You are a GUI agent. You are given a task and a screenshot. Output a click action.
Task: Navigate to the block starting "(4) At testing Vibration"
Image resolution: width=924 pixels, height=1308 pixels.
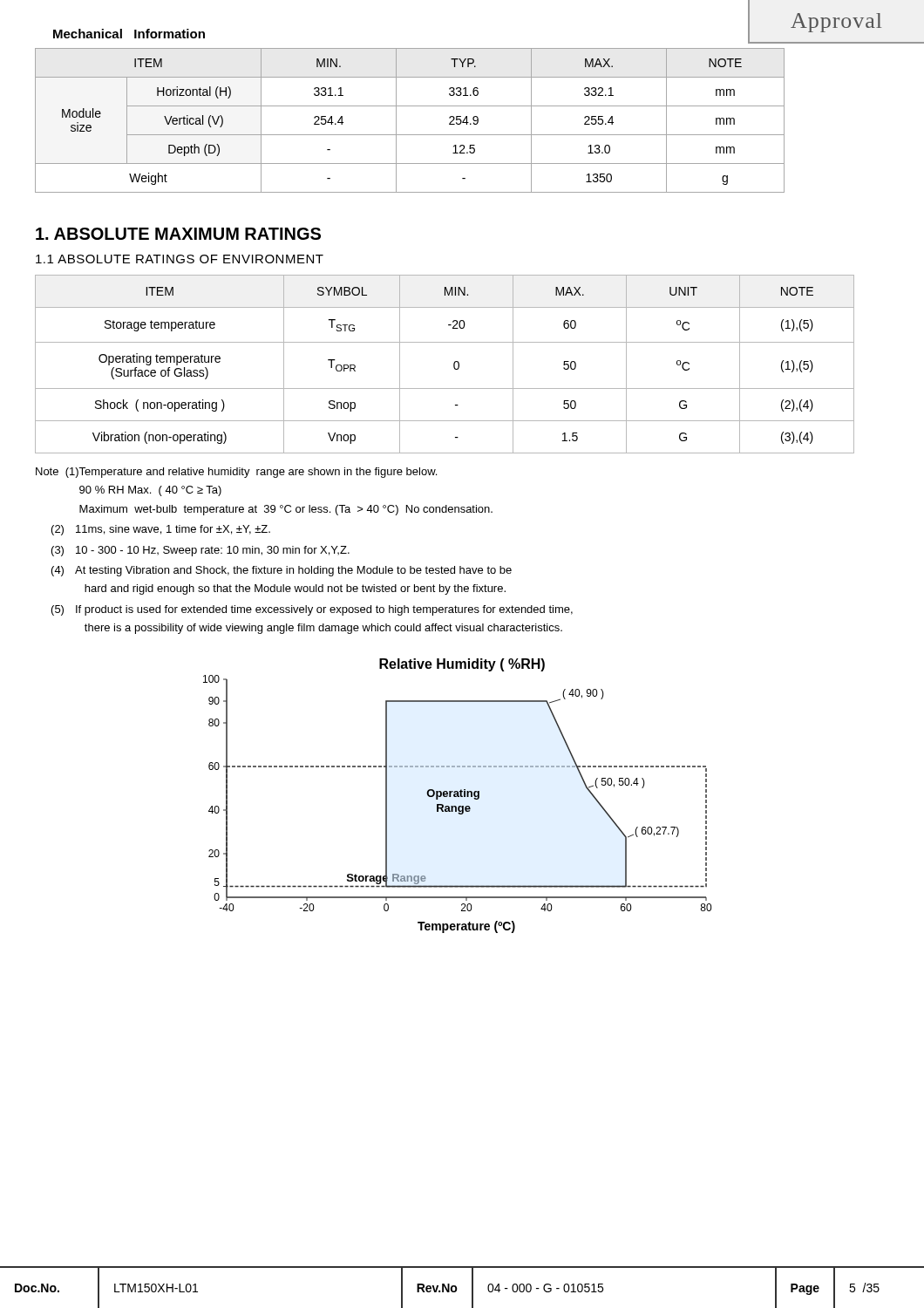445,579
